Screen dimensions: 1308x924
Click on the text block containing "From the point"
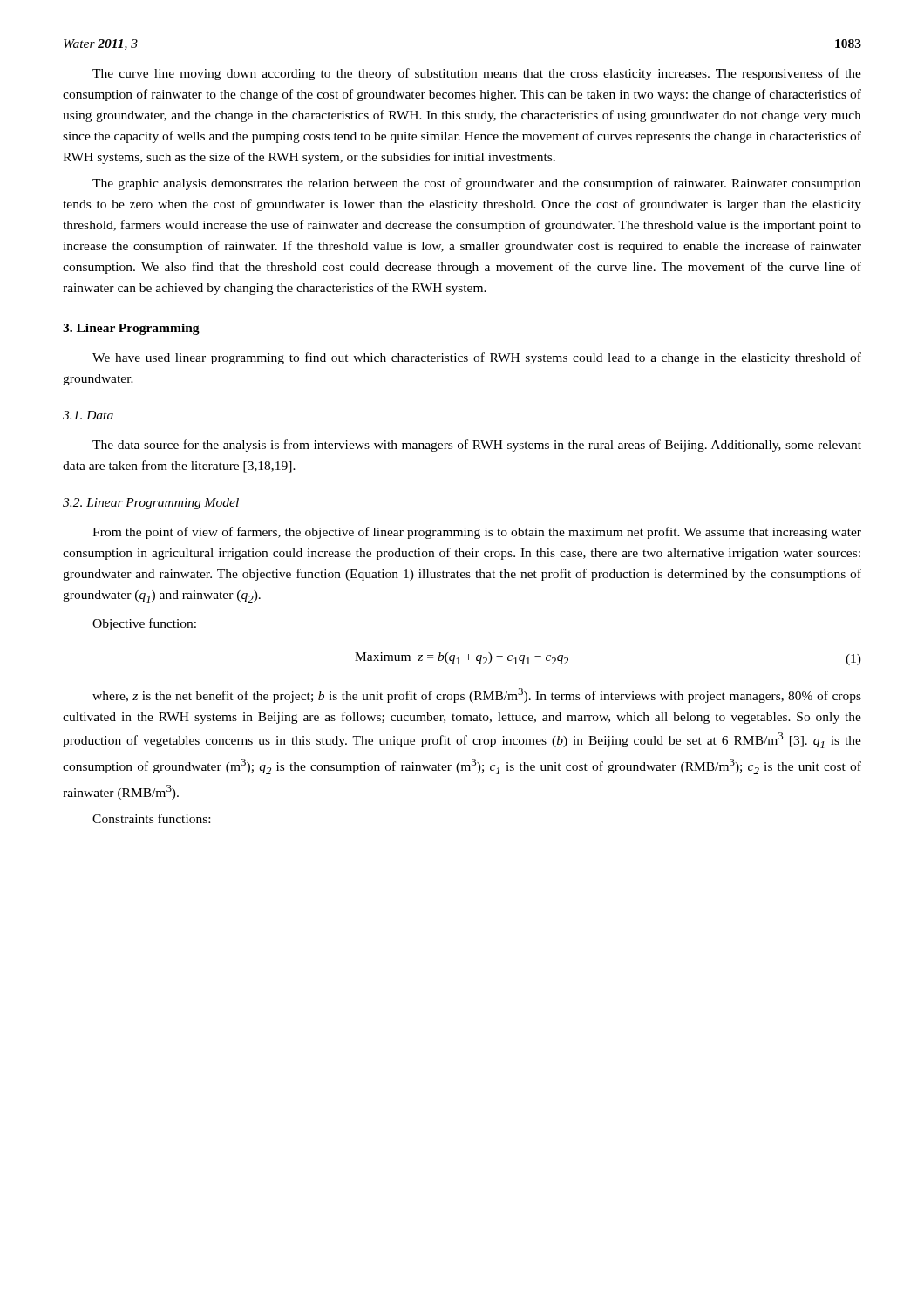click(x=462, y=565)
